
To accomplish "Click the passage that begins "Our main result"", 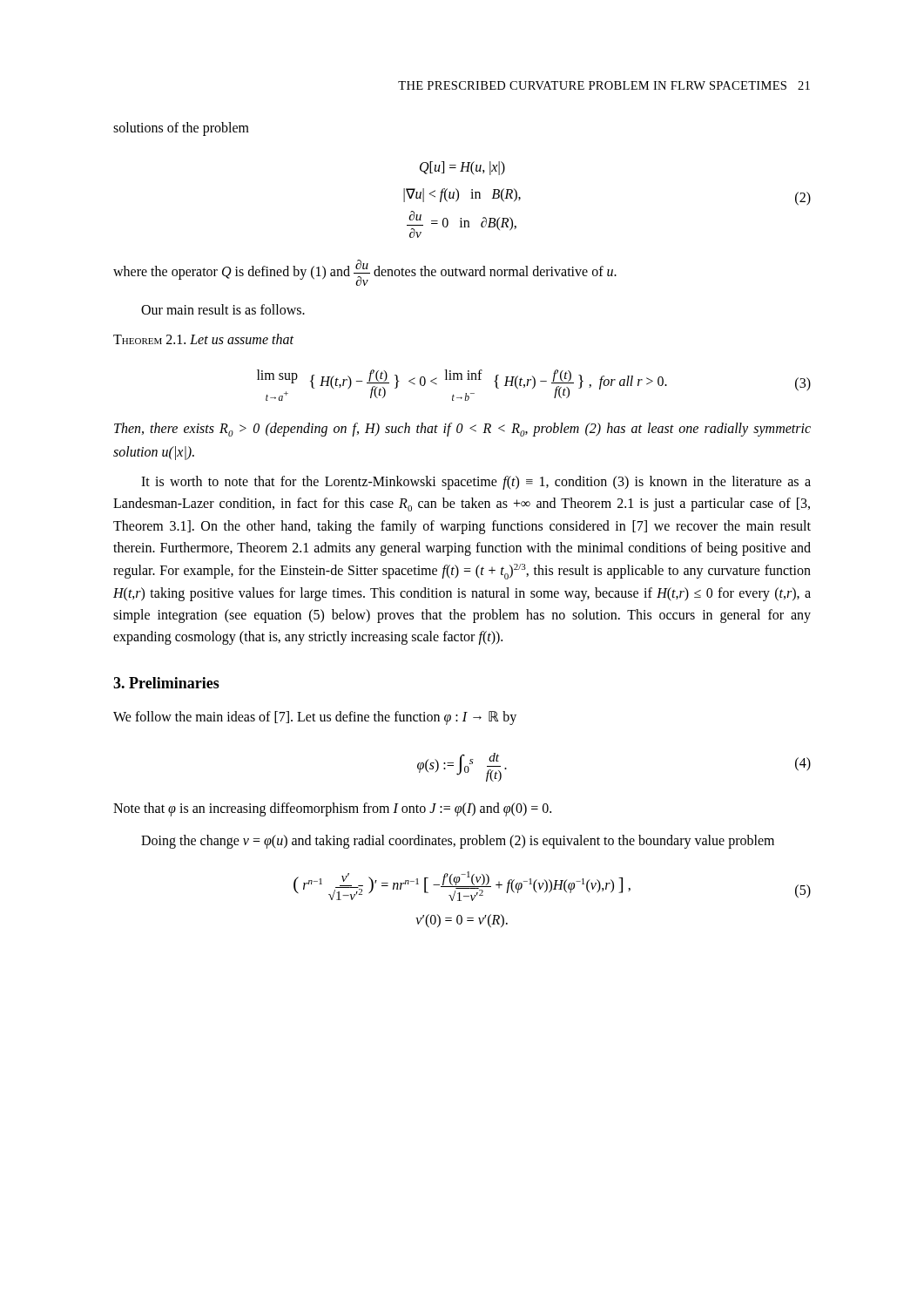I will [x=223, y=310].
